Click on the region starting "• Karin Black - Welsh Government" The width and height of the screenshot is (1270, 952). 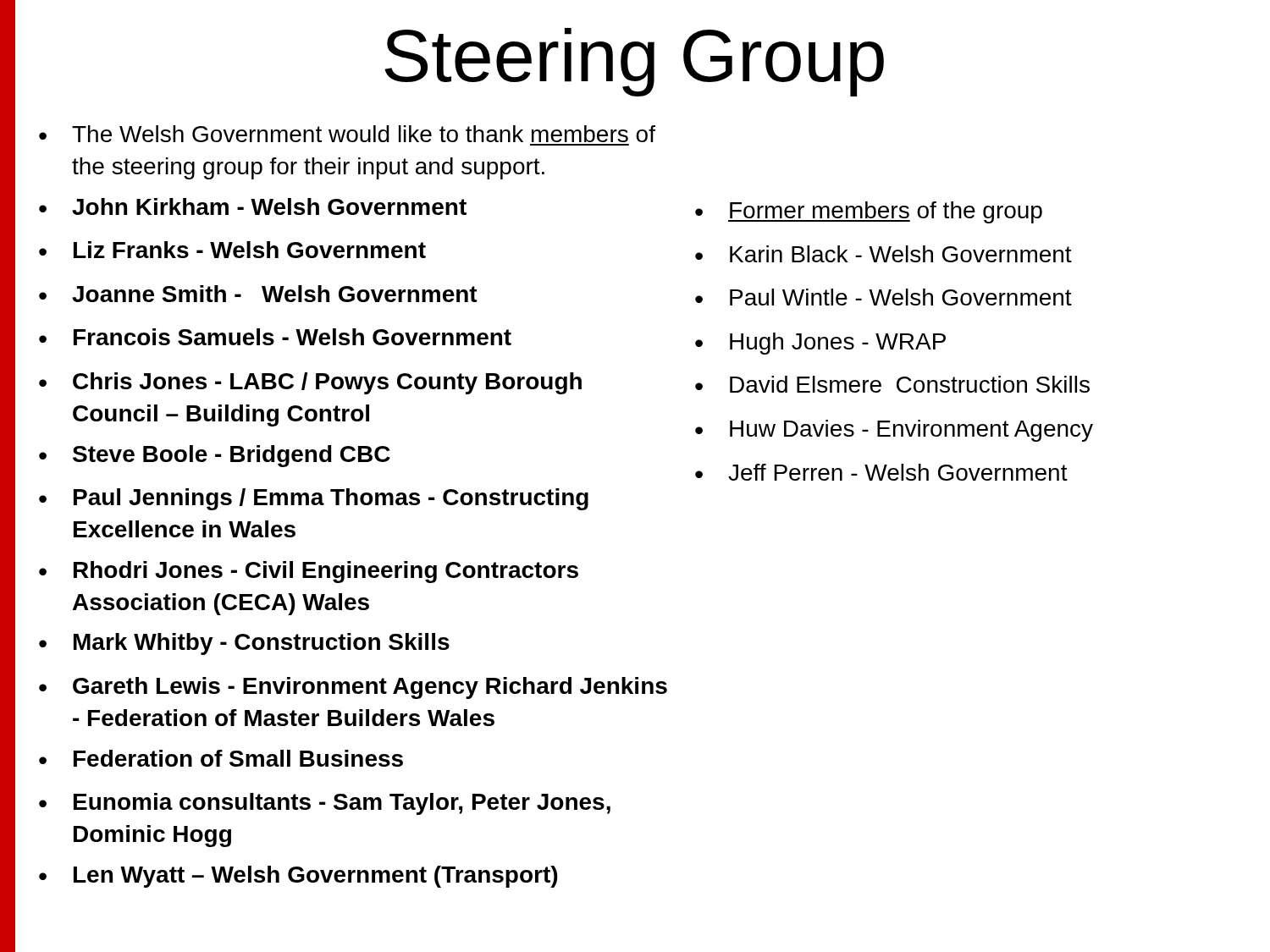tap(969, 256)
